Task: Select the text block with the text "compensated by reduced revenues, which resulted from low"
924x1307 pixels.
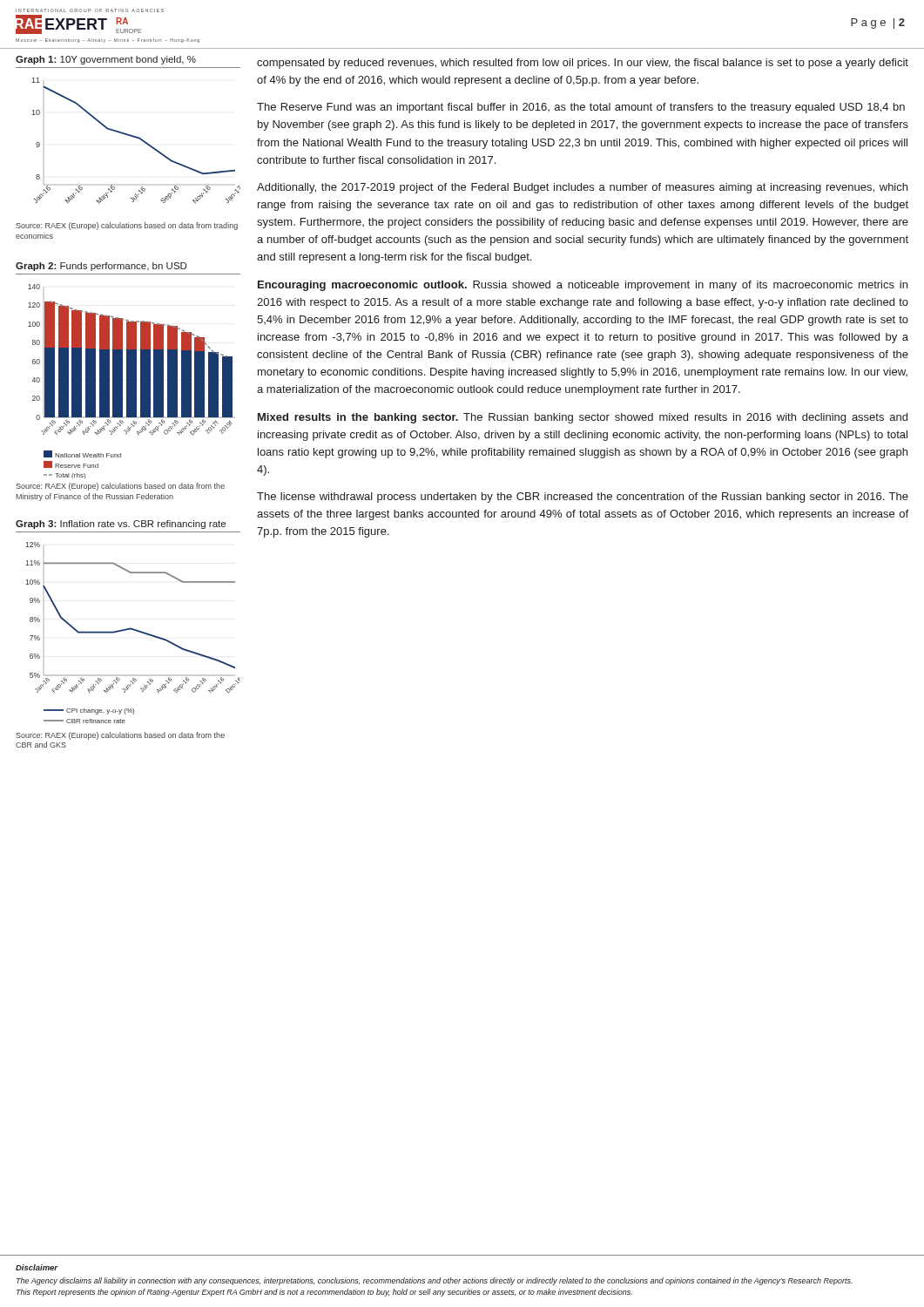Action: click(x=583, y=71)
